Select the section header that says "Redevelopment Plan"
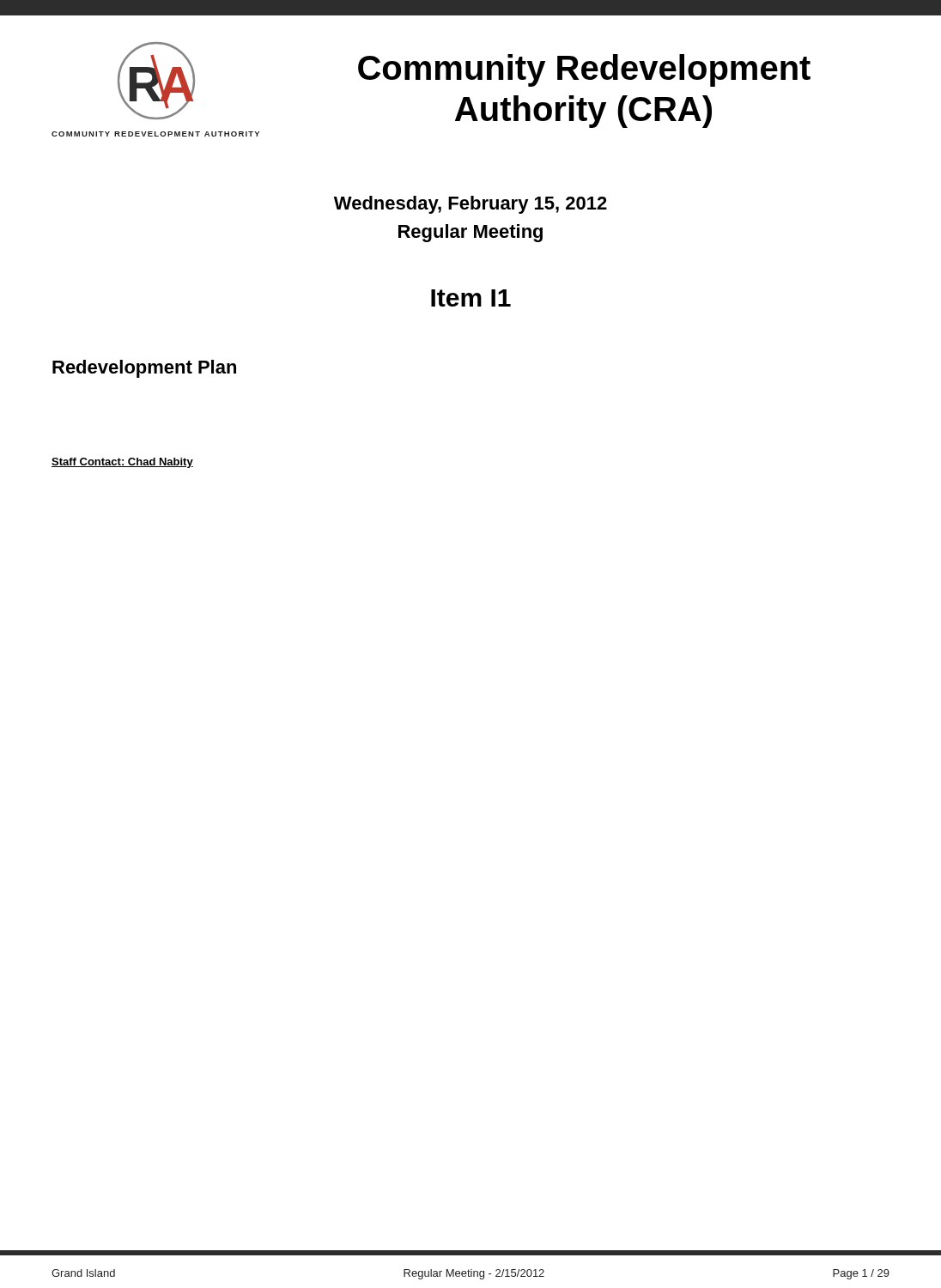The height and width of the screenshot is (1288, 941). pos(144,367)
